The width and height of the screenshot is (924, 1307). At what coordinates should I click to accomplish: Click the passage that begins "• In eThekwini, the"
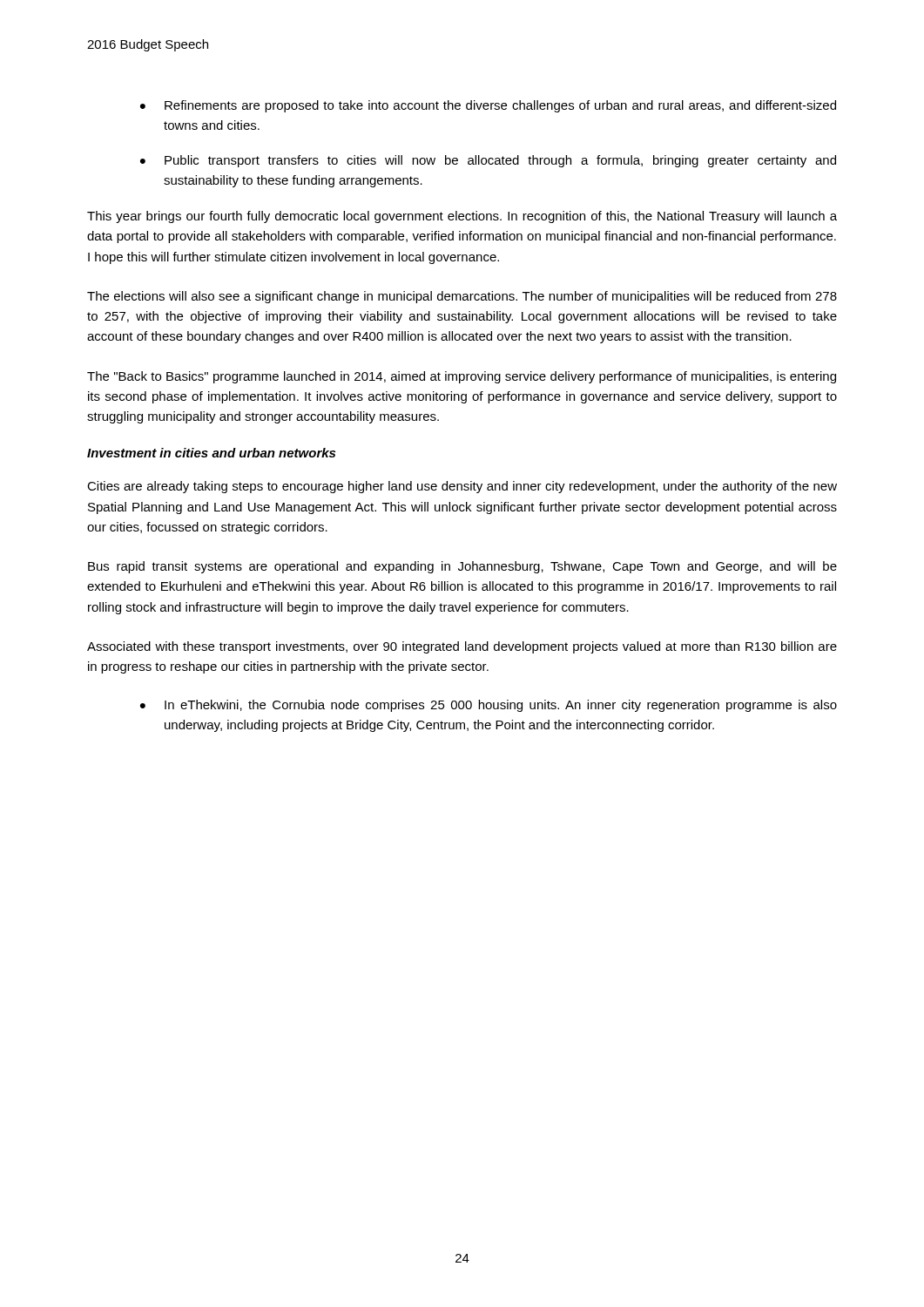click(x=488, y=715)
